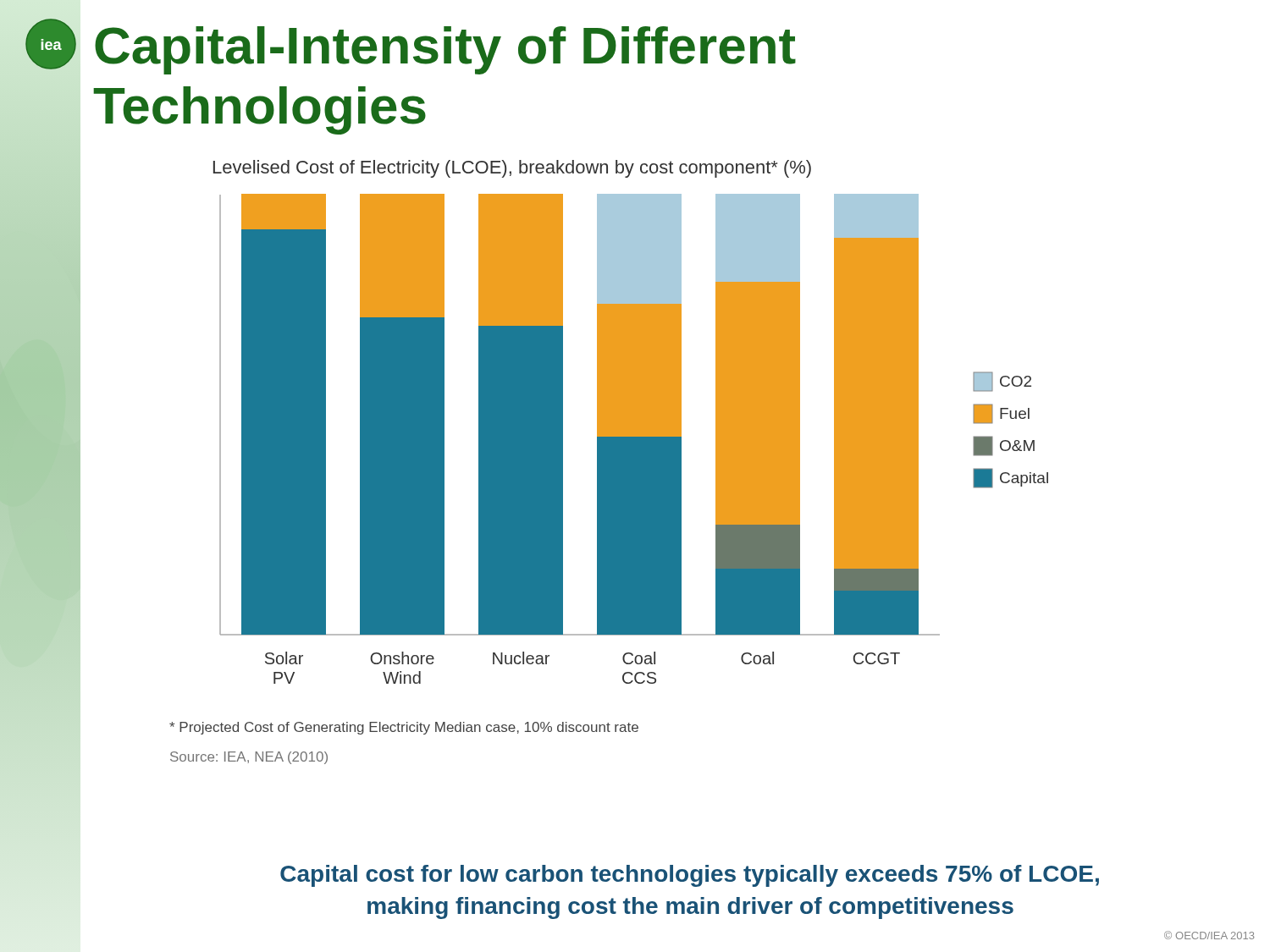Select the stacked bar chart
Image resolution: width=1270 pixels, height=952 pixels.
coord(635,440)
